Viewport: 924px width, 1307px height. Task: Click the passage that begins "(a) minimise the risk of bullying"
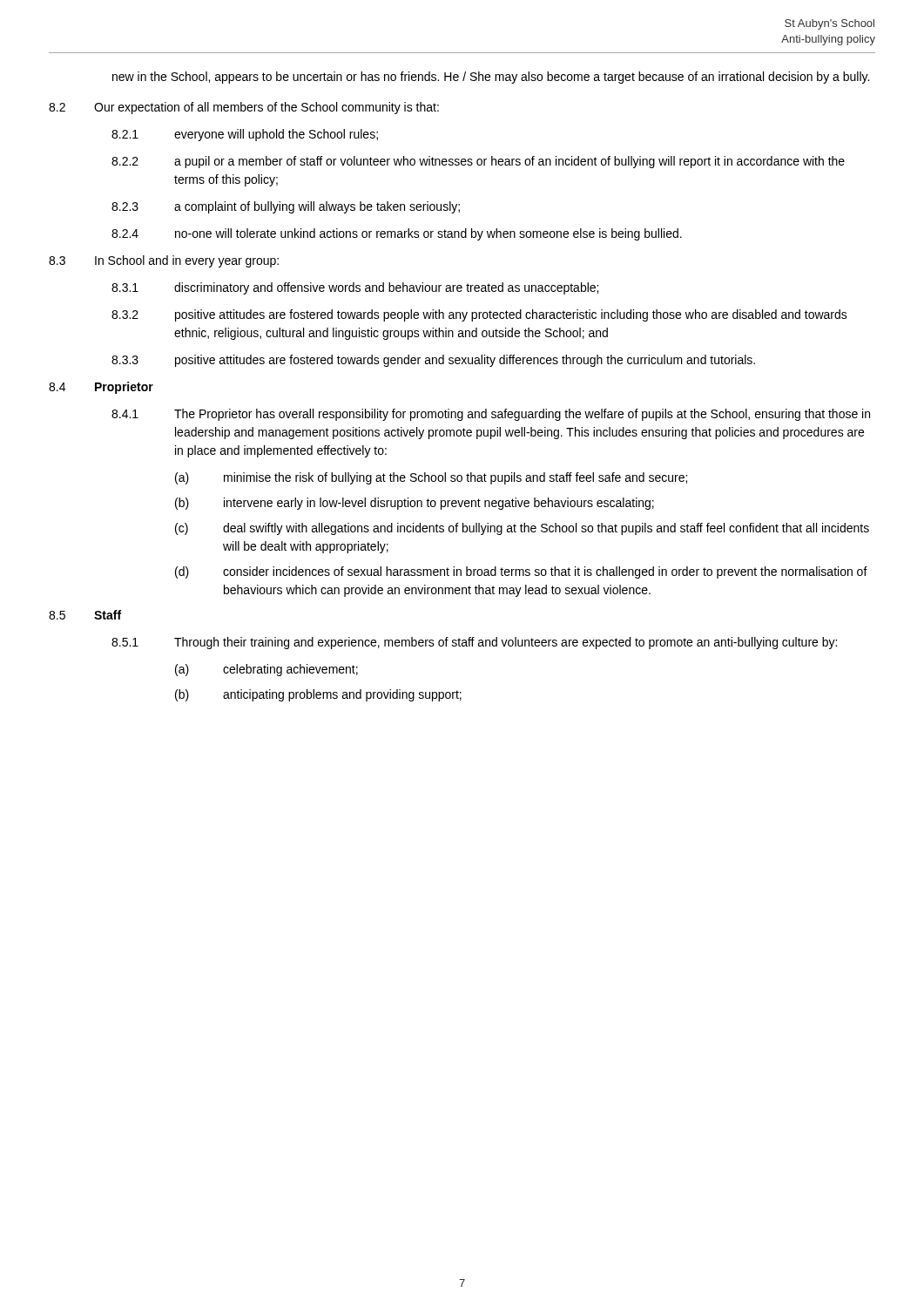[x=525, y=478]
